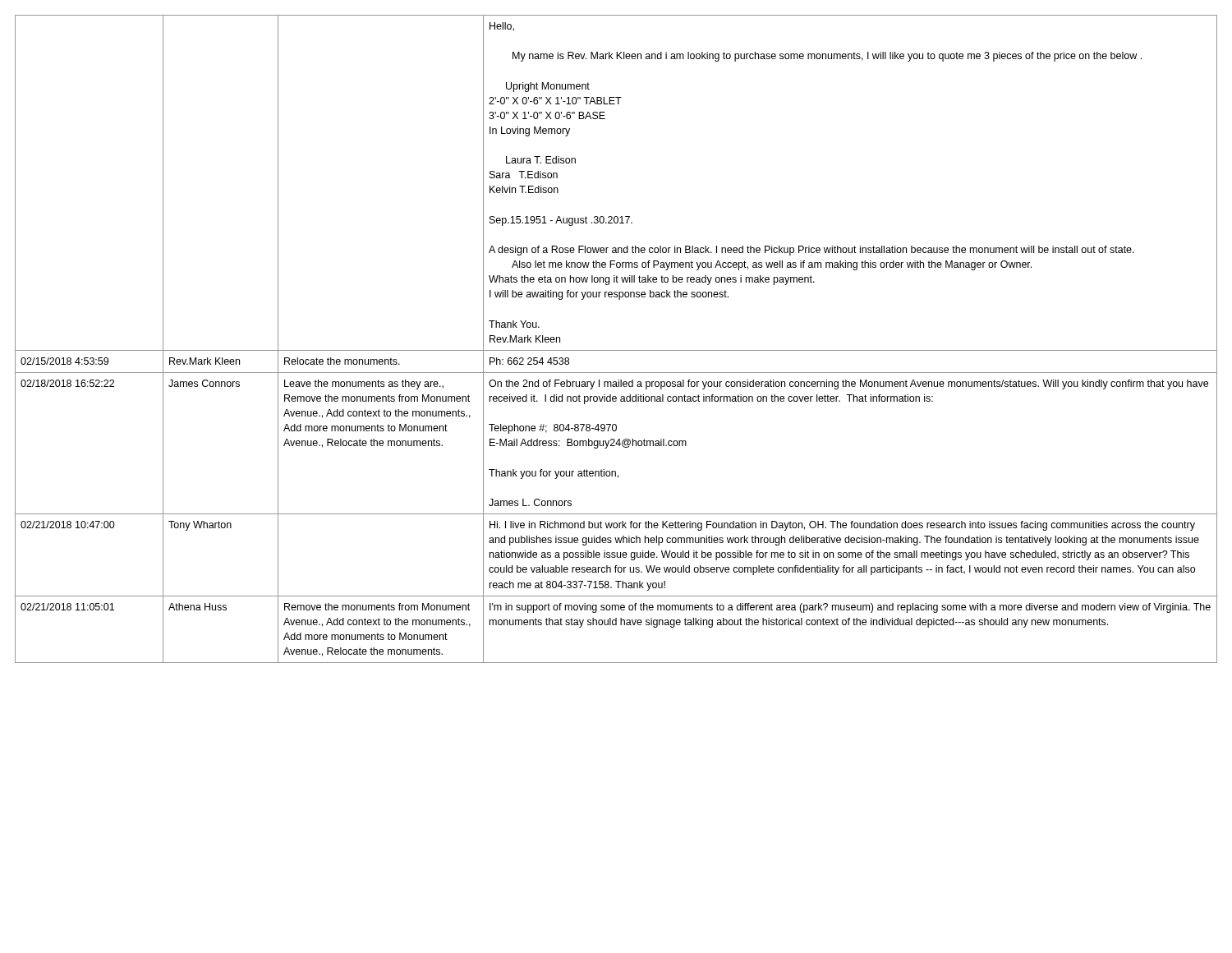Click the table
Image resolution: width=1232 pixels, height=953 pixels.
click(616, 476)
